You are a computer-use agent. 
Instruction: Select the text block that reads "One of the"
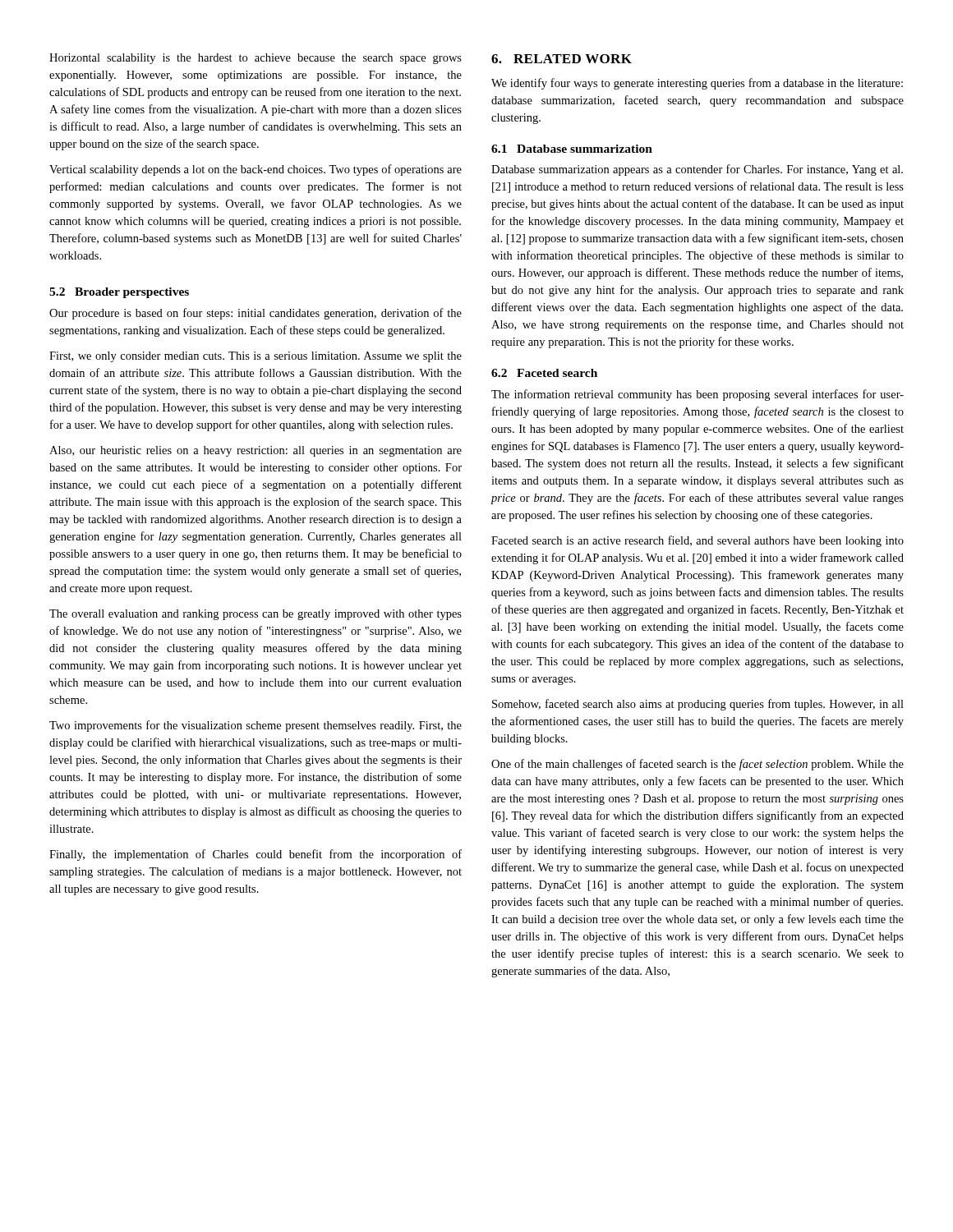click(x=698, y=868)
